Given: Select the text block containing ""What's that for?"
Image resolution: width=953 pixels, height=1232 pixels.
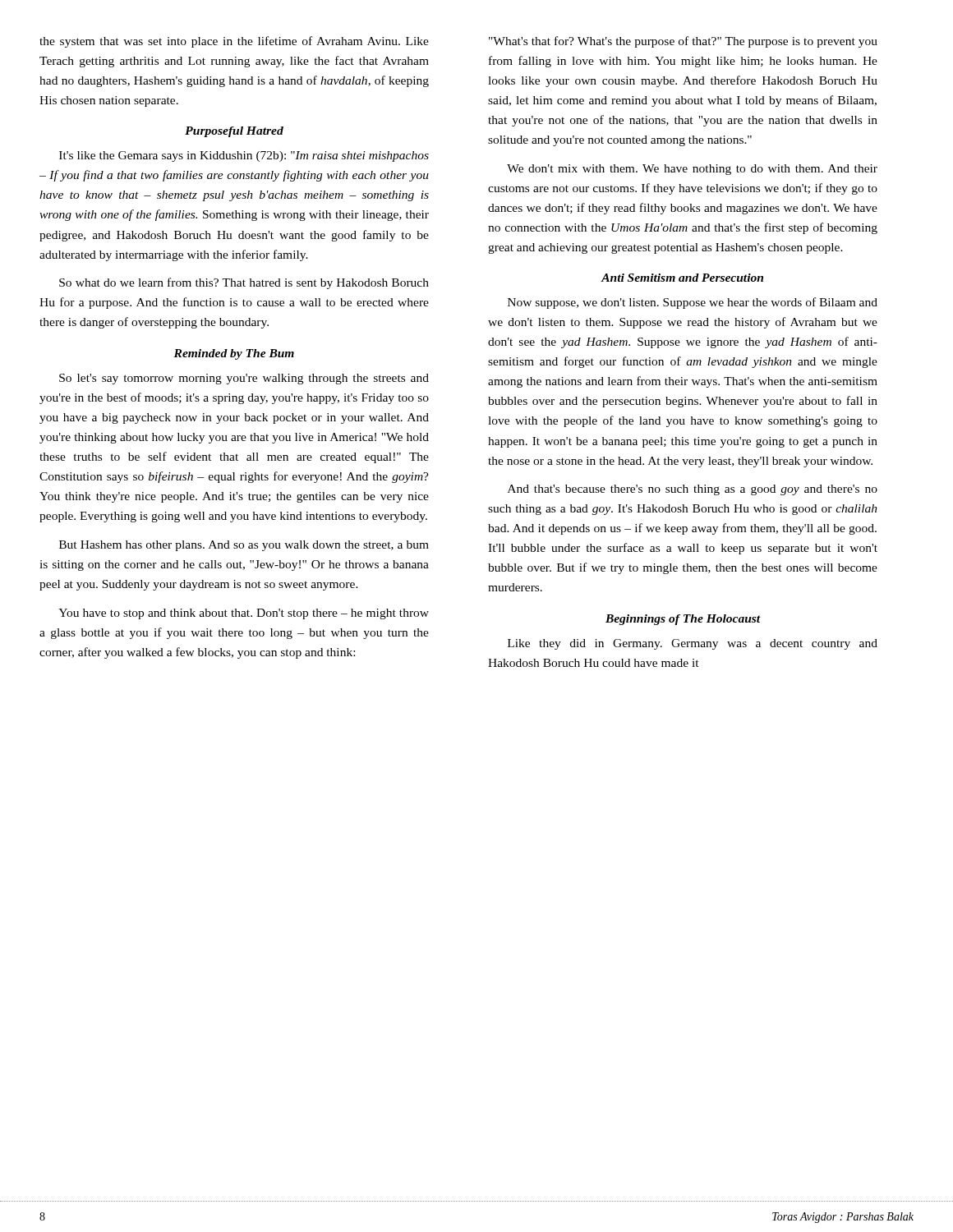Looking at the screenshot, I should click(x=683, y=90).
